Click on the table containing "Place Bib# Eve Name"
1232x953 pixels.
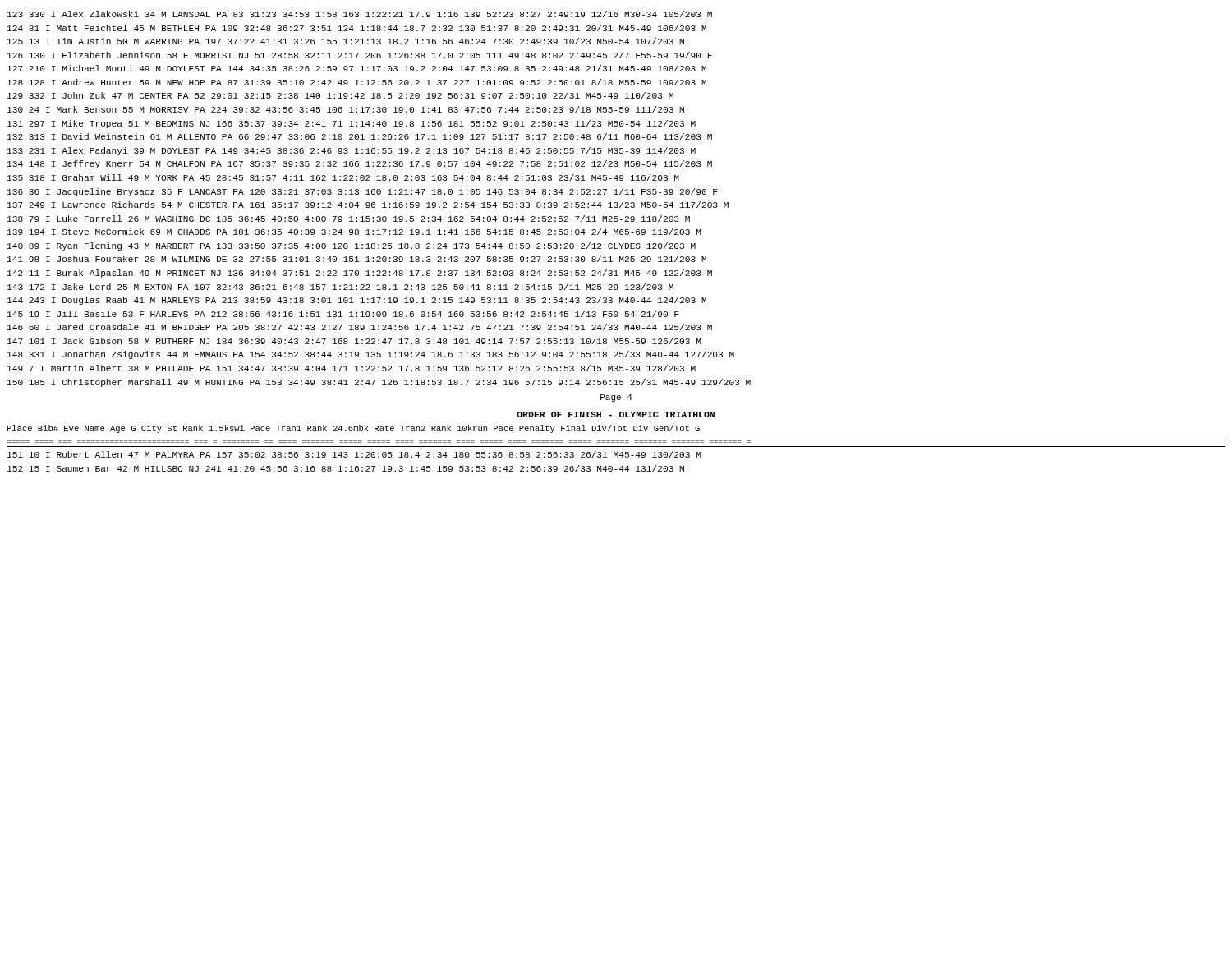tap(616, 450)
